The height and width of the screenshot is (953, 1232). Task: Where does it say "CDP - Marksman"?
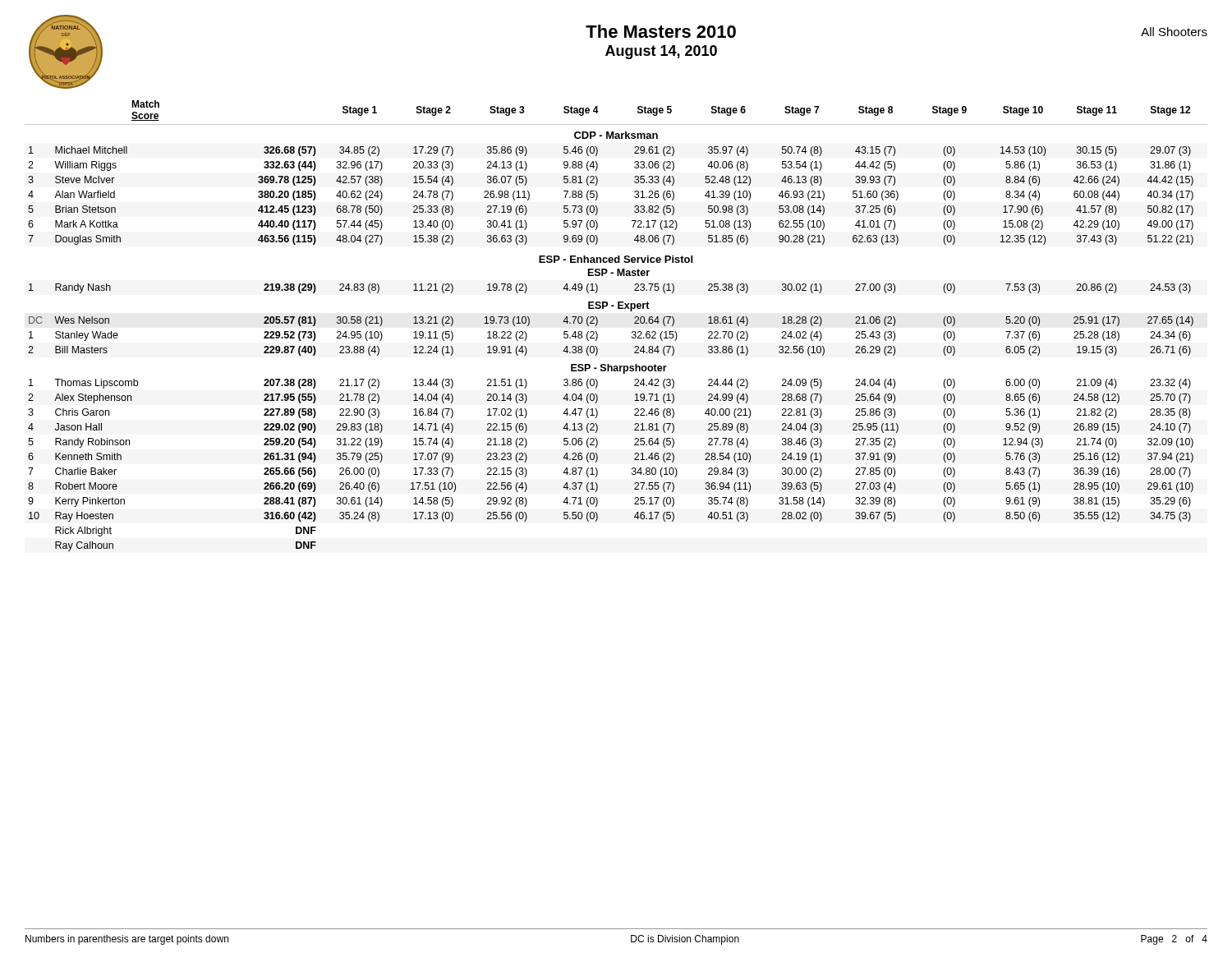[x=616, y=135]
